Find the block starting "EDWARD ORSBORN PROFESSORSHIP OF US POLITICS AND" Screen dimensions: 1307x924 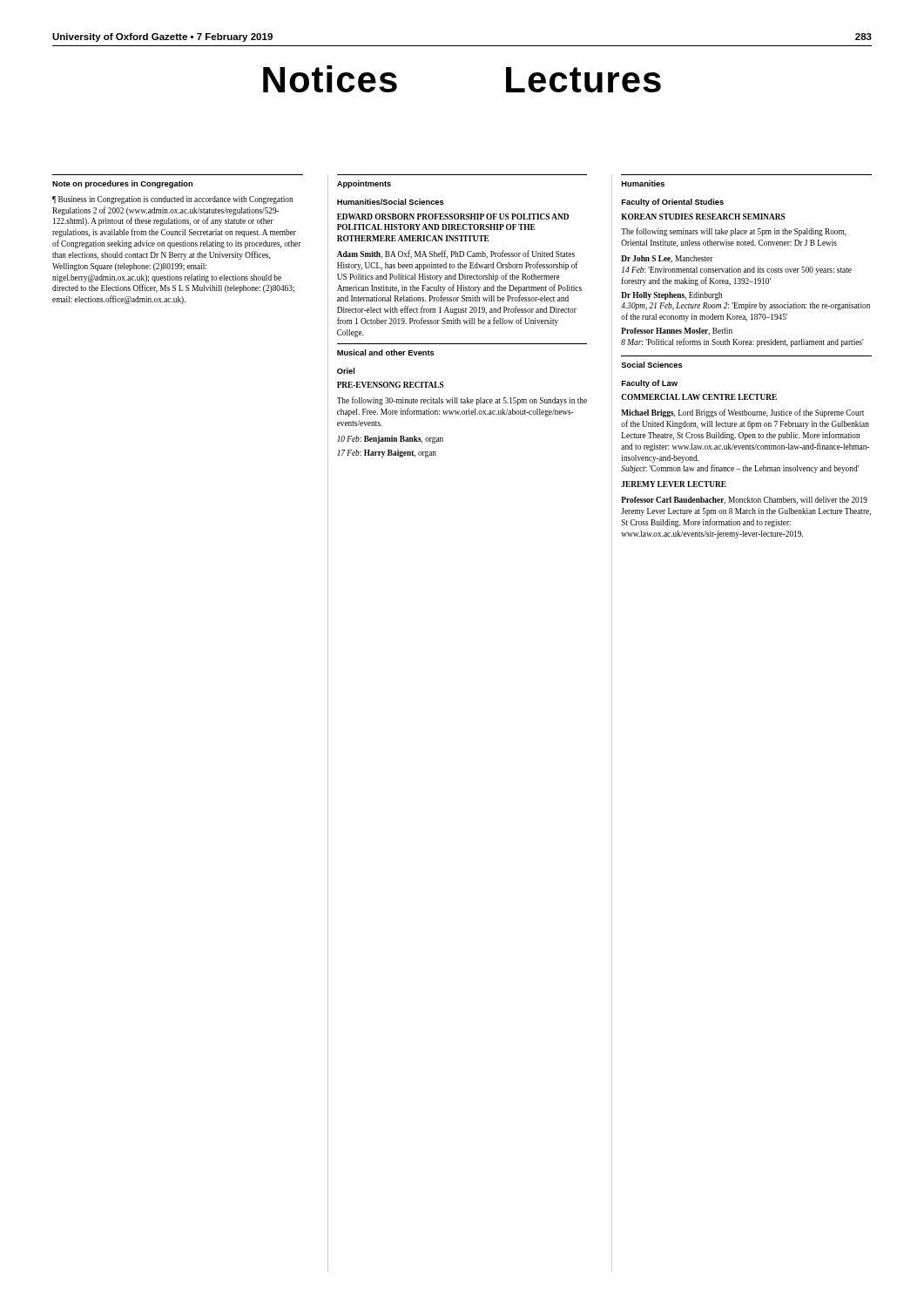453,228
